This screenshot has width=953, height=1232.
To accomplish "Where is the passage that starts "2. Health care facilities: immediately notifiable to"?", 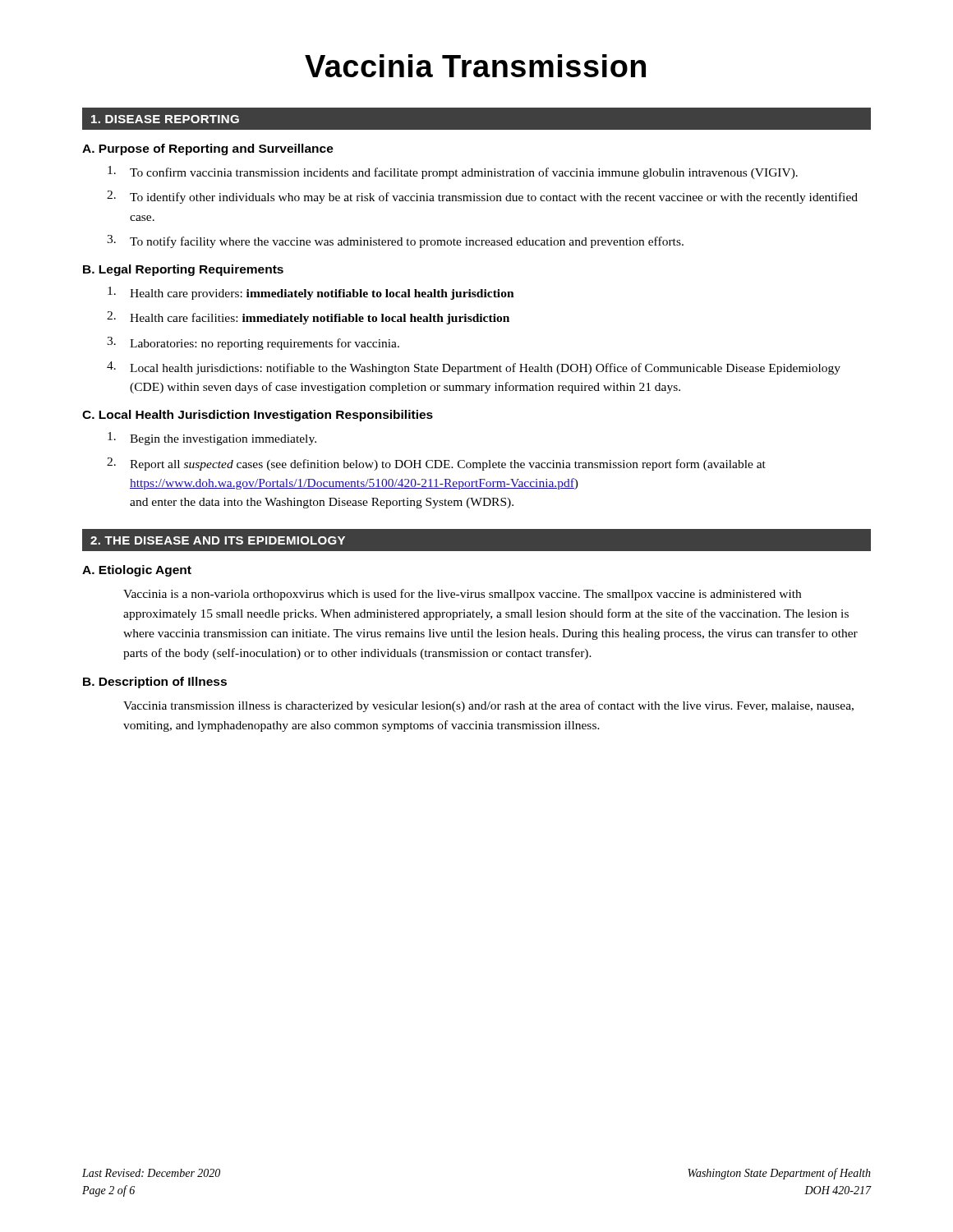I will [489, 318].
